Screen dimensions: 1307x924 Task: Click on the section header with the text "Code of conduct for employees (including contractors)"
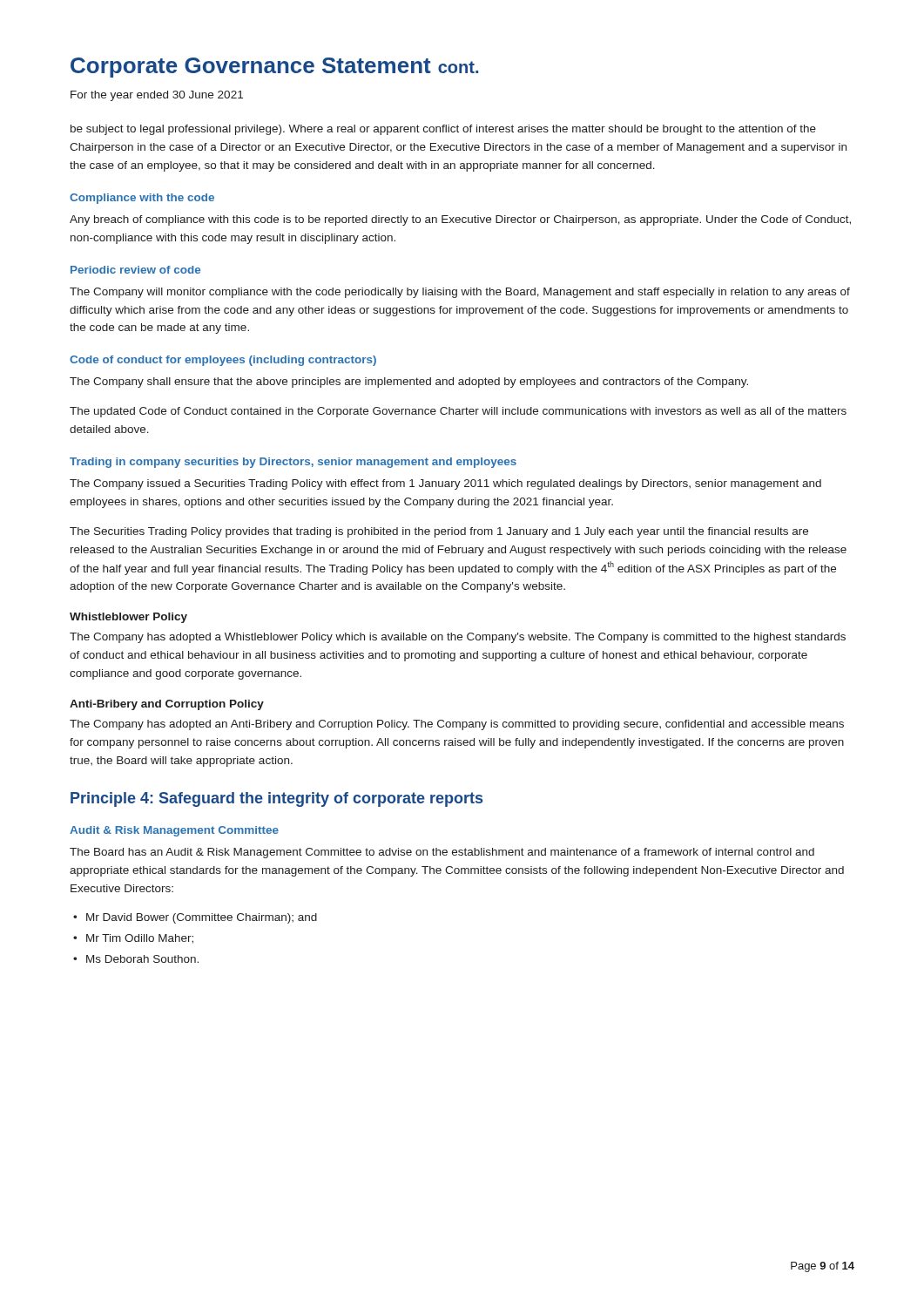(223, 360)
